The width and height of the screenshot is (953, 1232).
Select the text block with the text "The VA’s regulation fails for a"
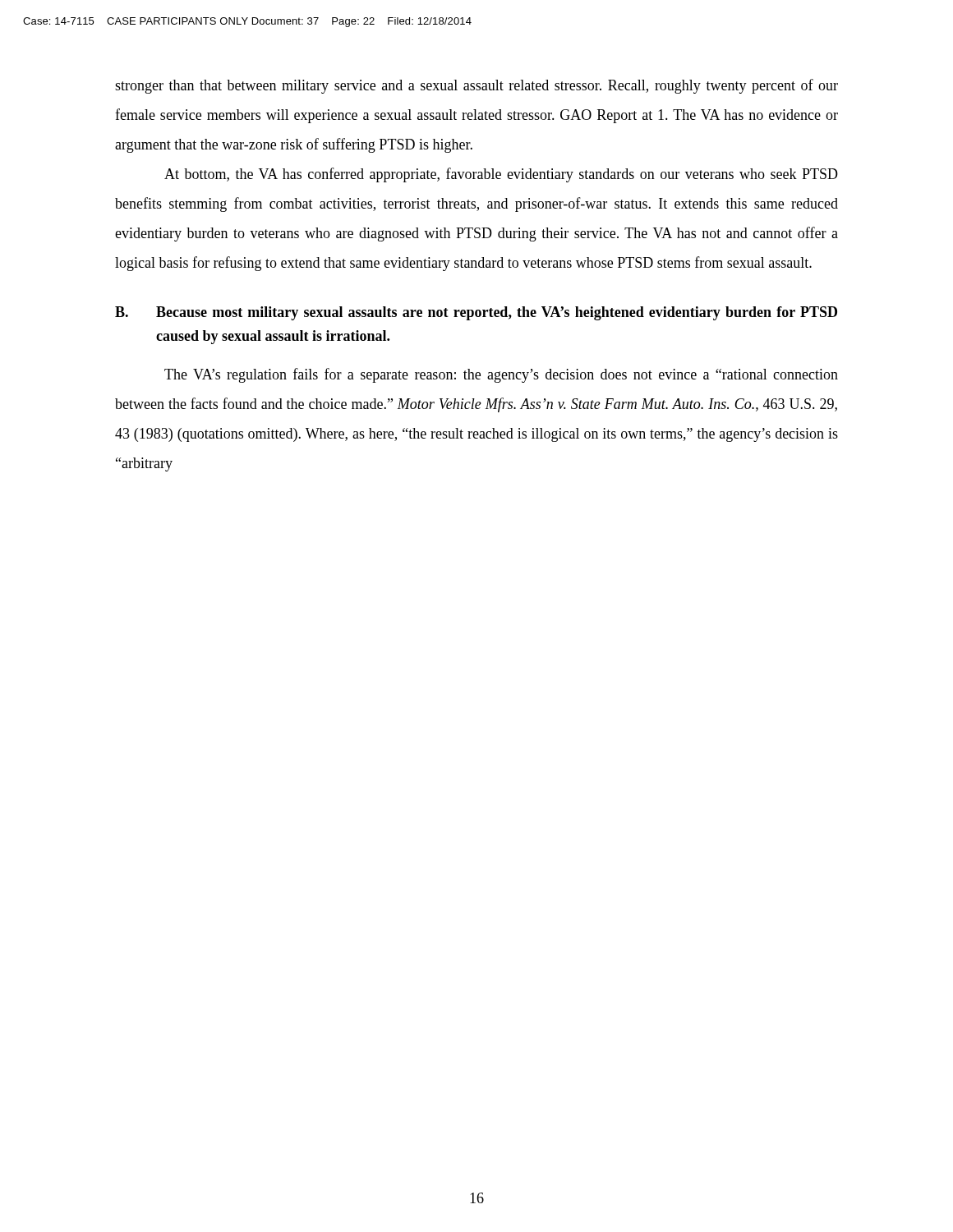click(x=476, y=419)
